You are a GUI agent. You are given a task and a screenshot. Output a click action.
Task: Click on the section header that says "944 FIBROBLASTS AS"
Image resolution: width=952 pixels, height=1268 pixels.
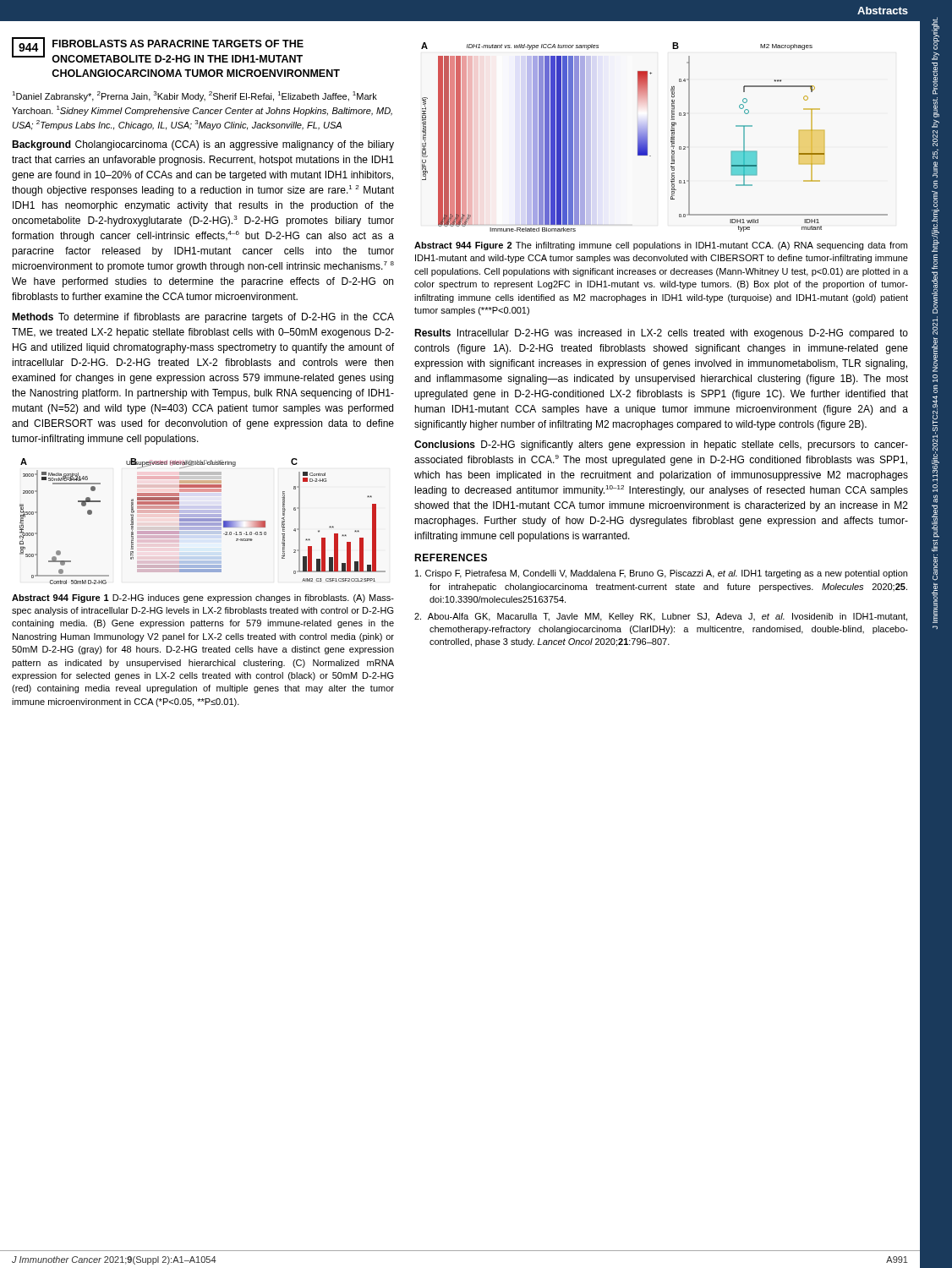click(x=203, y=59)
